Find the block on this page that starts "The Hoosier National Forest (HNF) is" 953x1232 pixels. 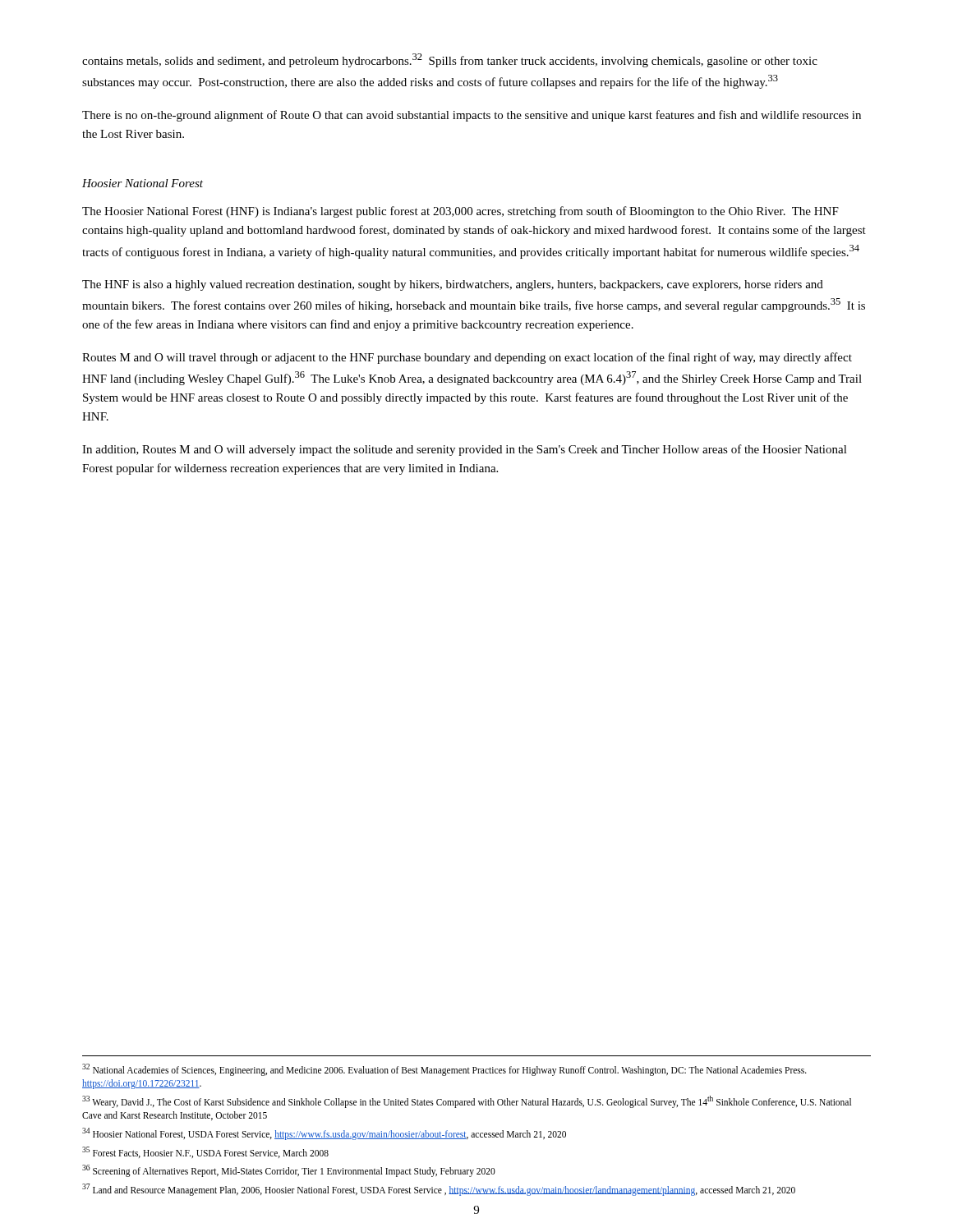pos(474,231)
